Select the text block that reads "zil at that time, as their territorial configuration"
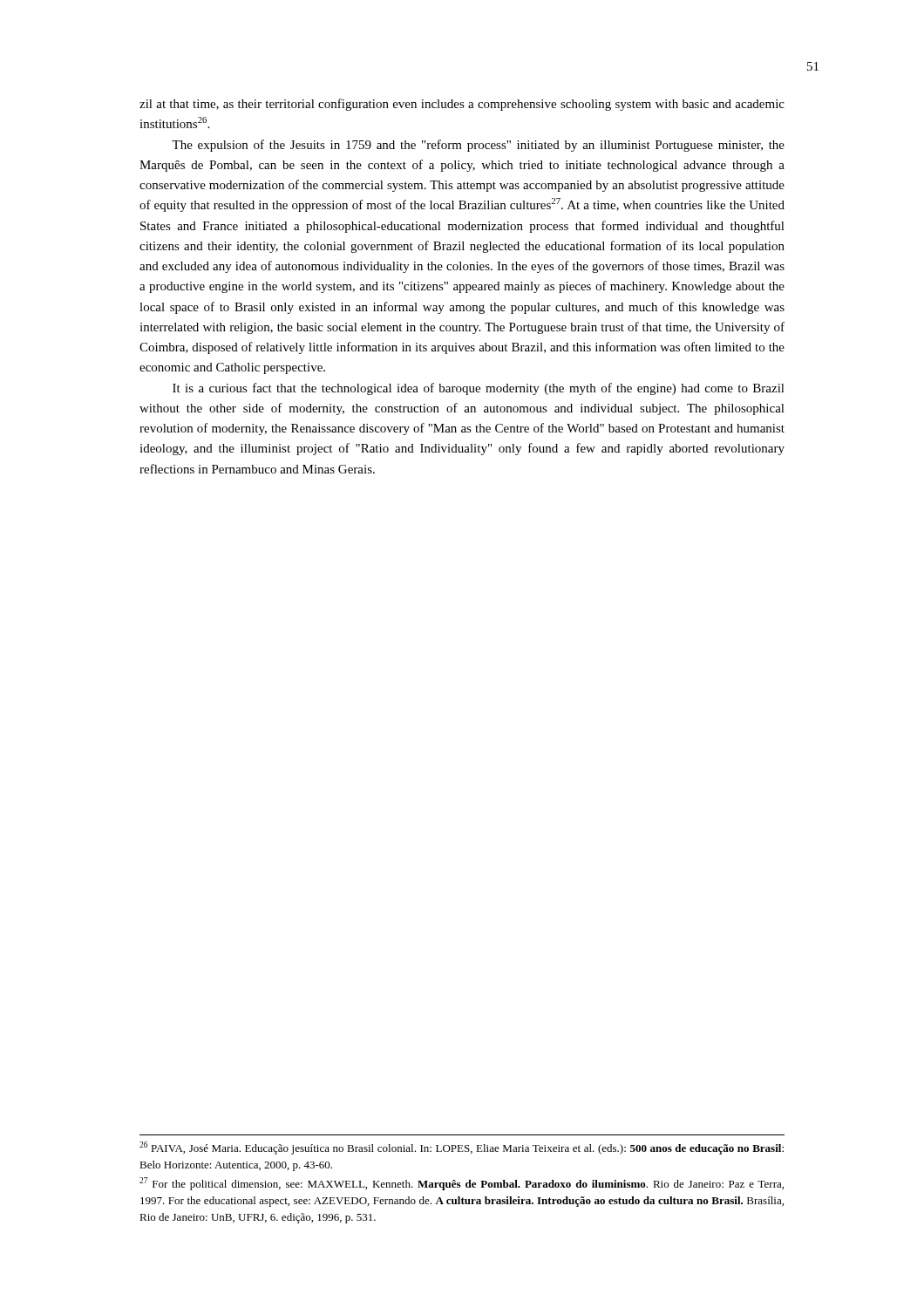924x1308 pixels. (x=462, y=287)
